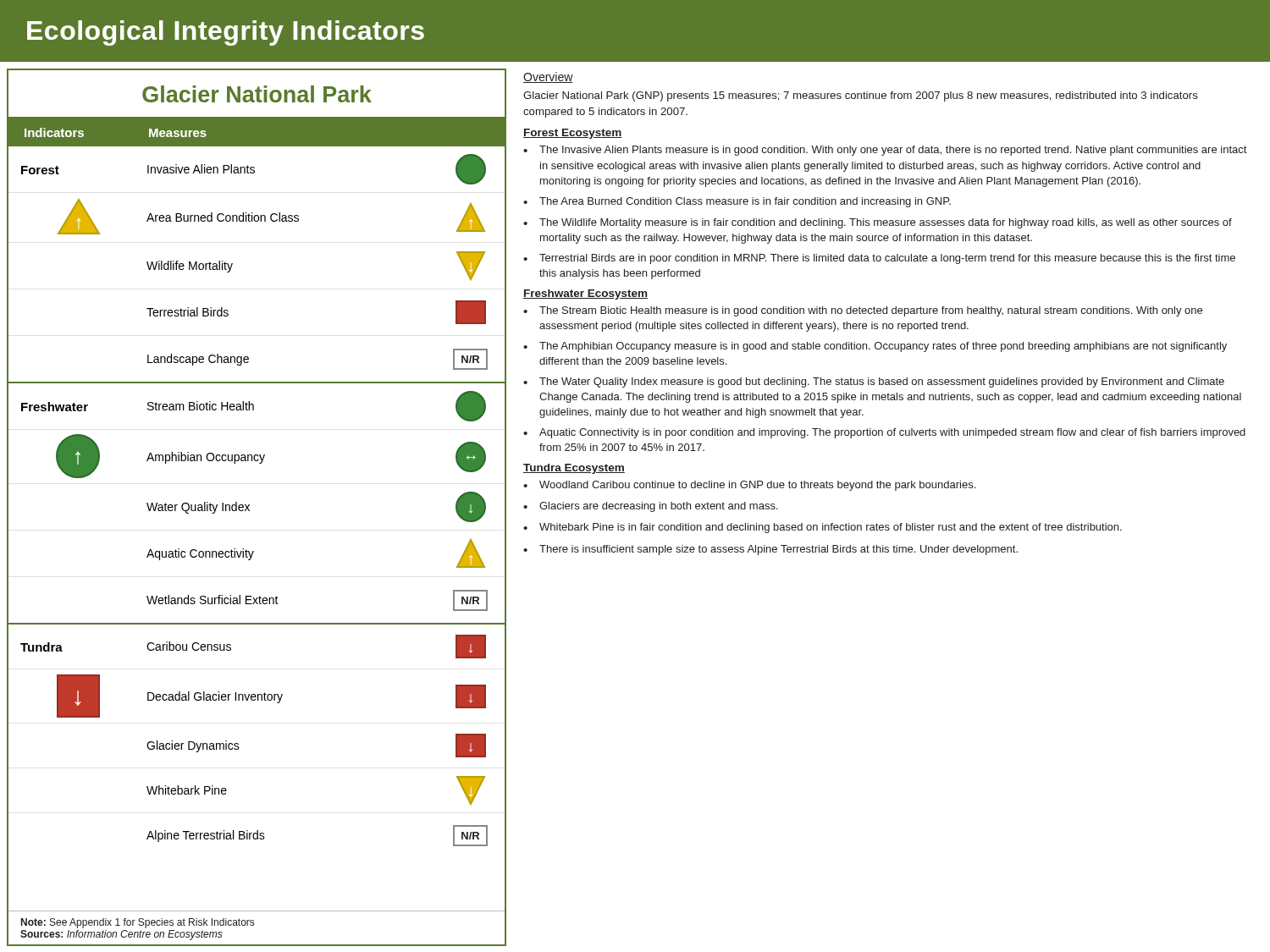Point to the block starting "Note: See Appendix 1 for Species at"
1270x952 pixels.
(137, 928)
